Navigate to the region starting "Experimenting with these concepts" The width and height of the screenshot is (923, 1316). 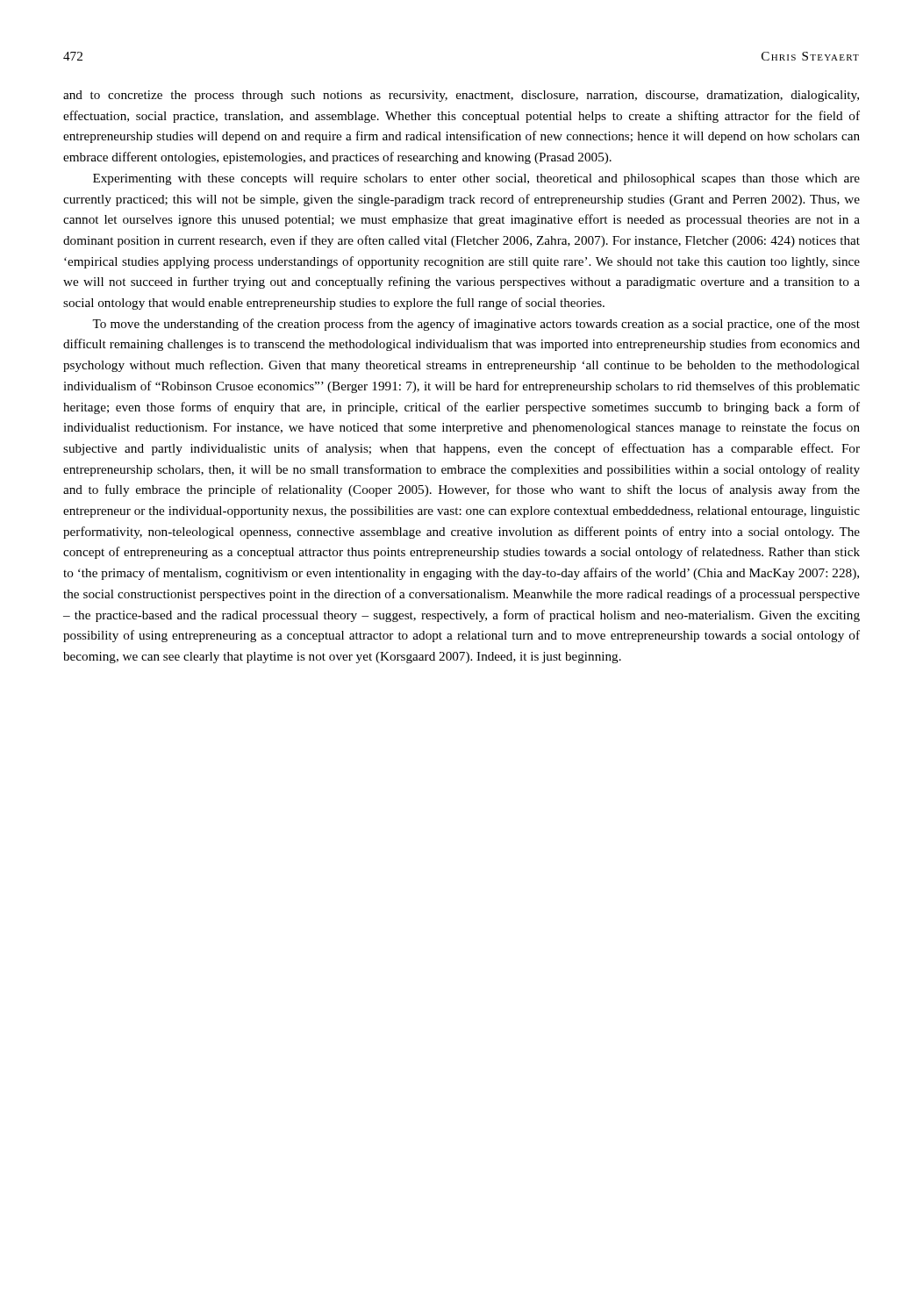(462, 240)
